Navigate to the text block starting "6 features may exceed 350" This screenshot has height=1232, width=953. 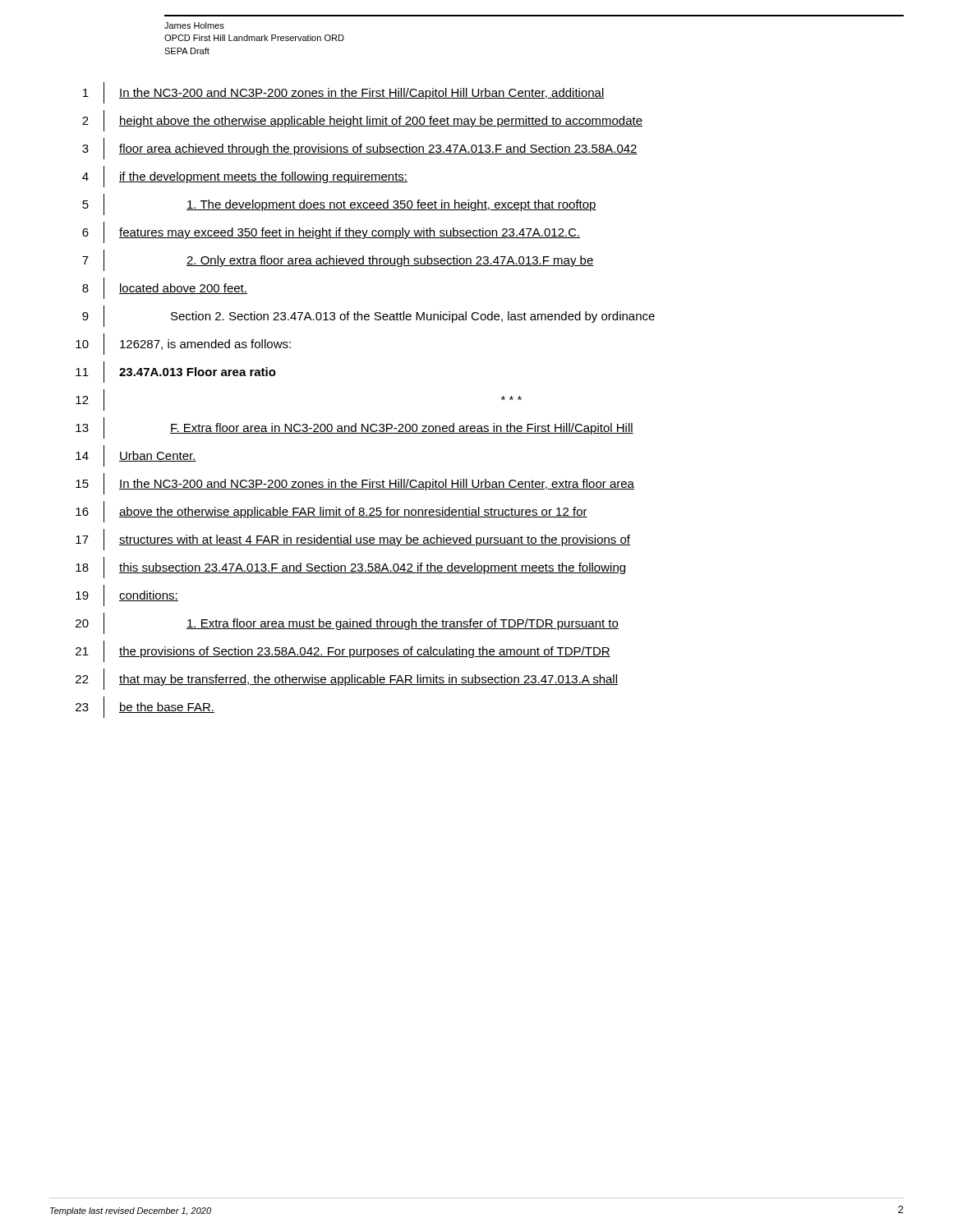click(x=476, y=232)
